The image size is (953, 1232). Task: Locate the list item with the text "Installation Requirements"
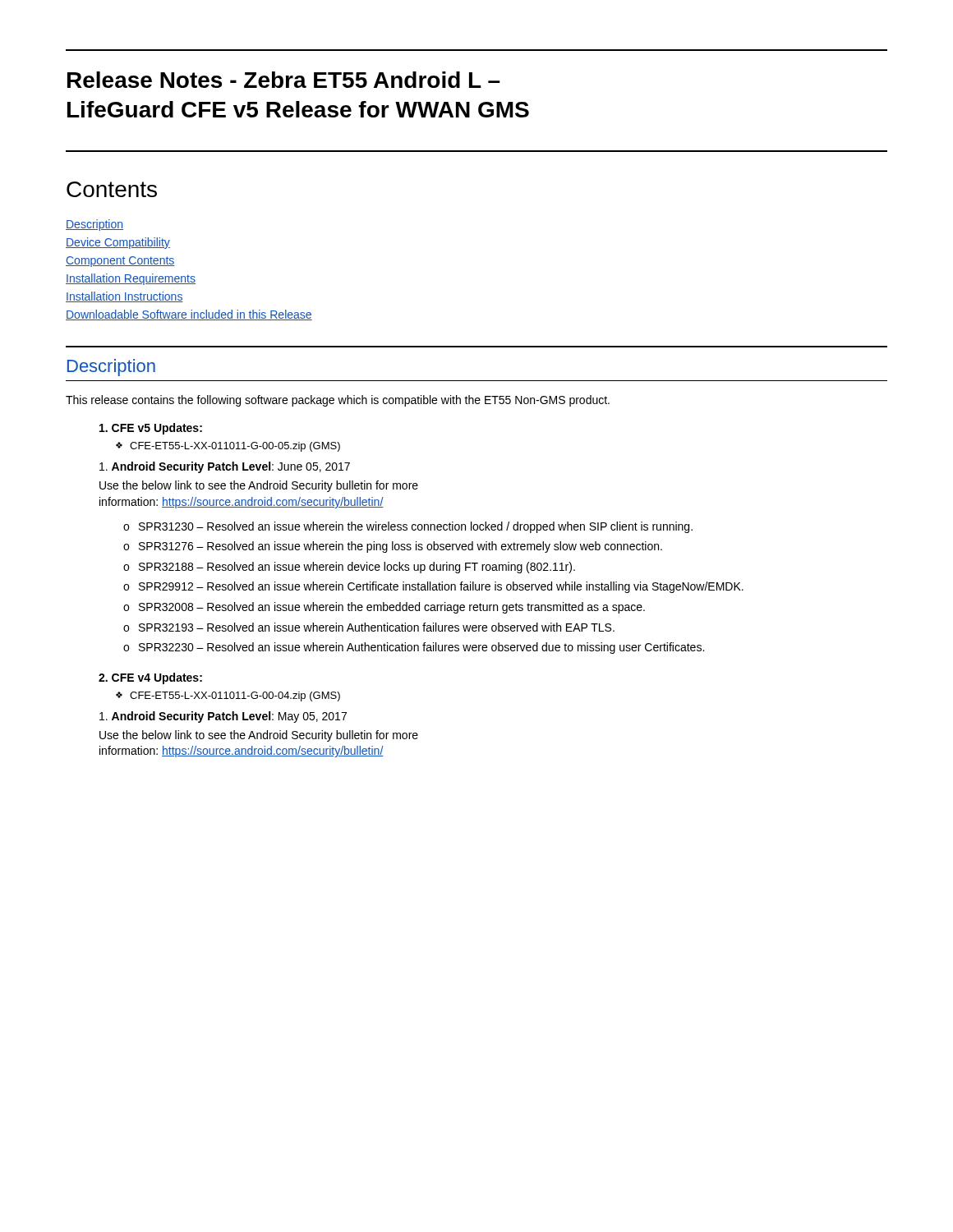(x=131, y=279)
